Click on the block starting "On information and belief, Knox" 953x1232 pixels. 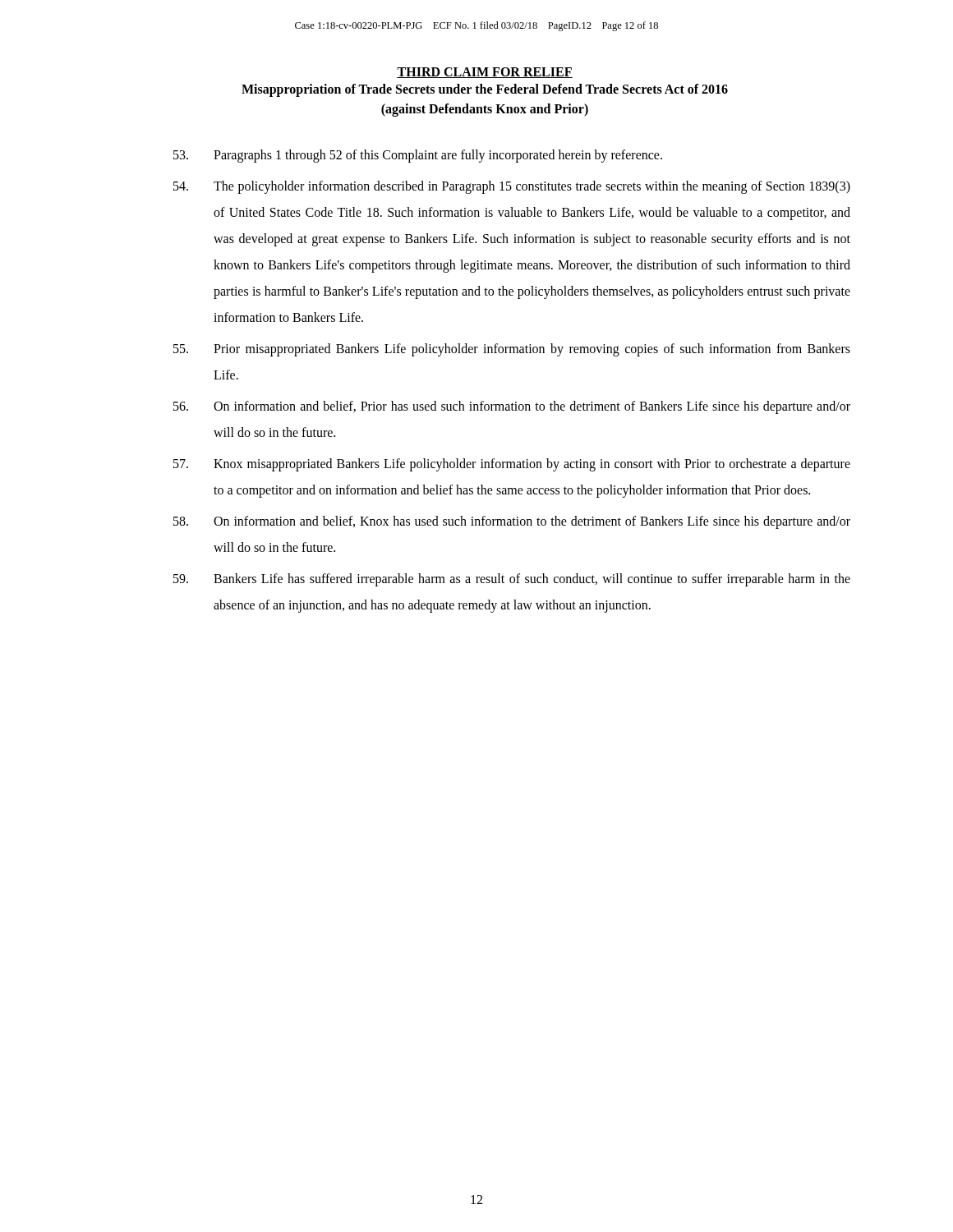(x=485, y=535)
